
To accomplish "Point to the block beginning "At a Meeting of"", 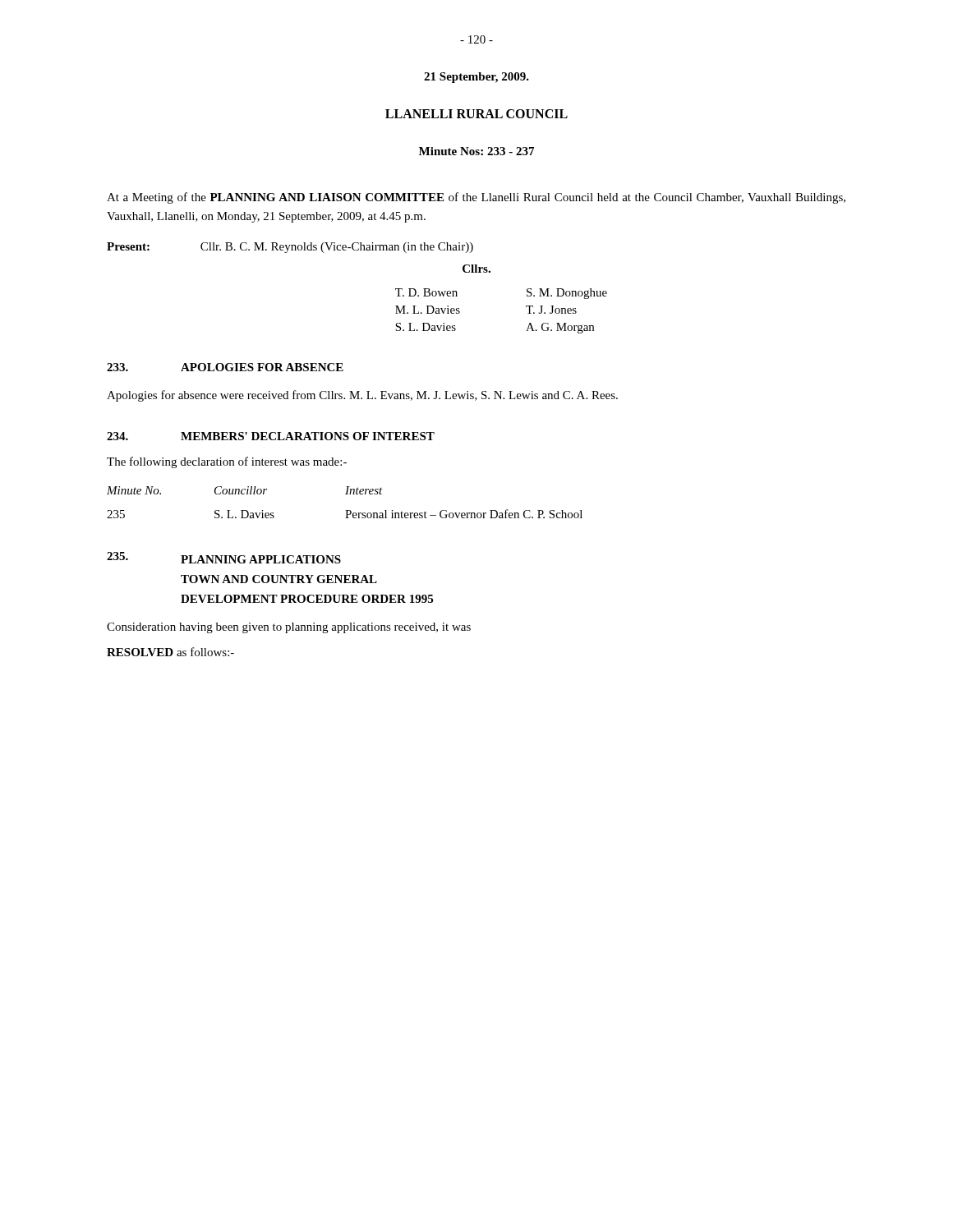I will (476, 206).
